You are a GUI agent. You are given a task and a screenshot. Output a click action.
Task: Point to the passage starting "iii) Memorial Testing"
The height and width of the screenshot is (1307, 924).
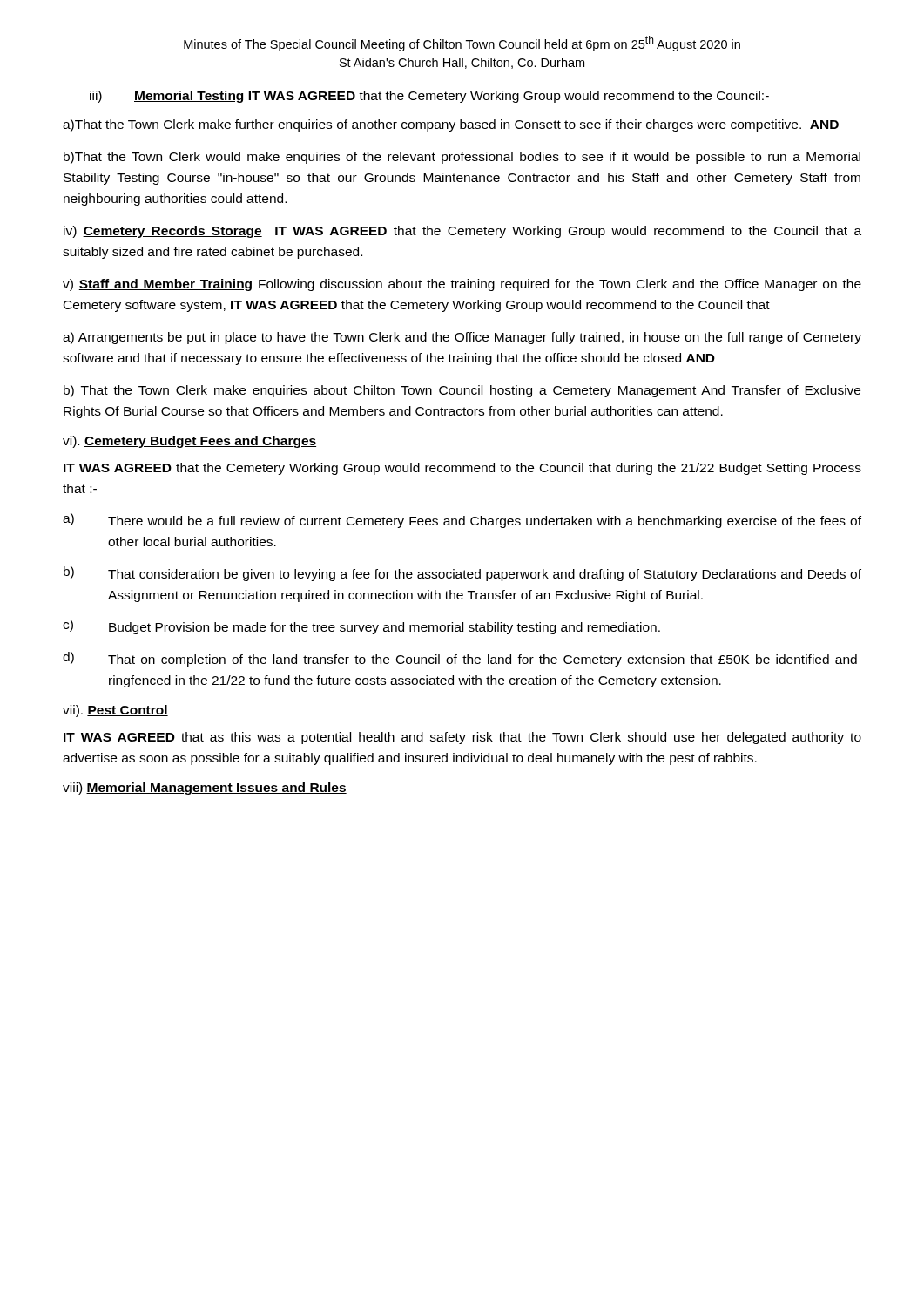coord(475,96)
